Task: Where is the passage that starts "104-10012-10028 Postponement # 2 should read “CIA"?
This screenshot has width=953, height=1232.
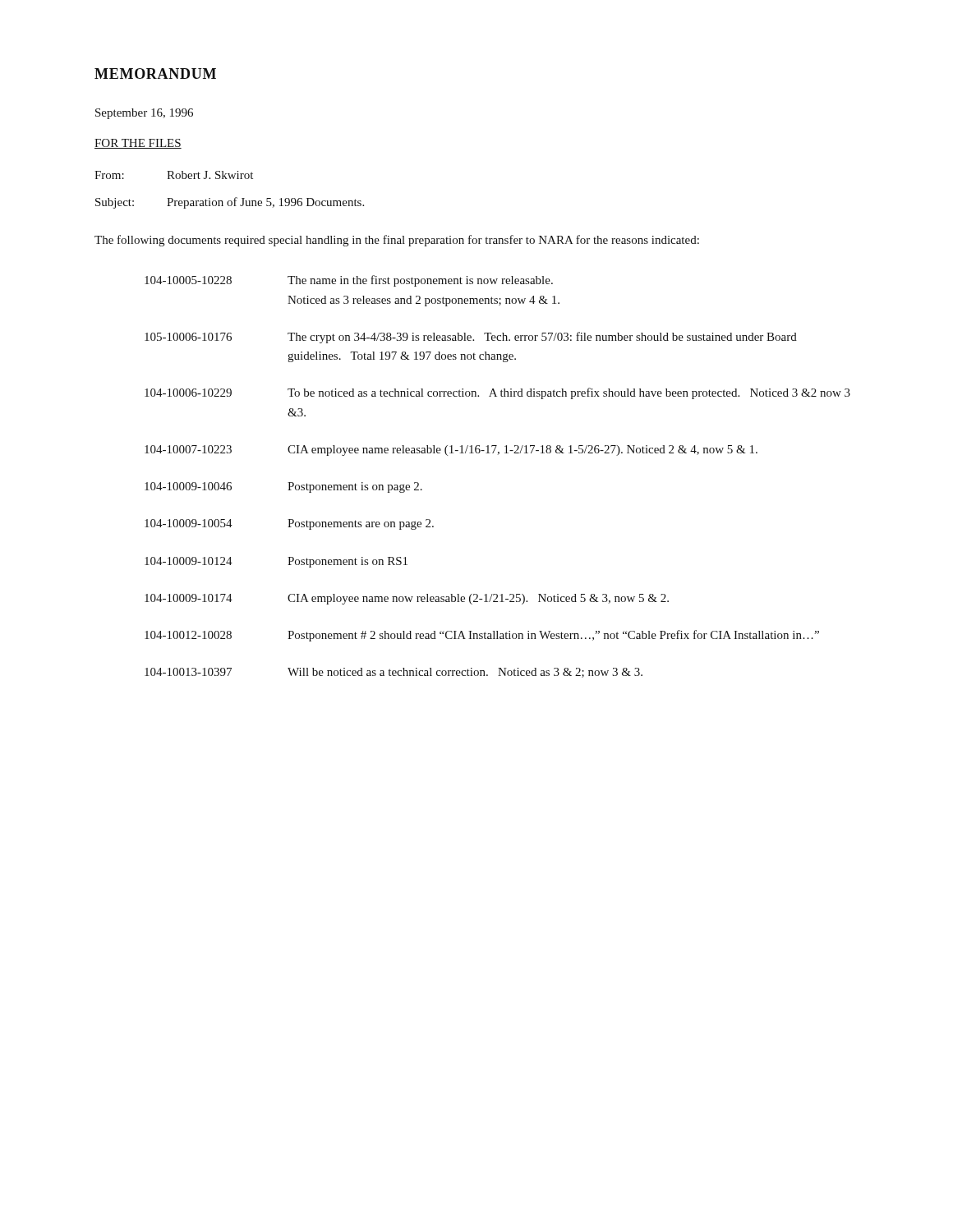Action: coord(501,635)
